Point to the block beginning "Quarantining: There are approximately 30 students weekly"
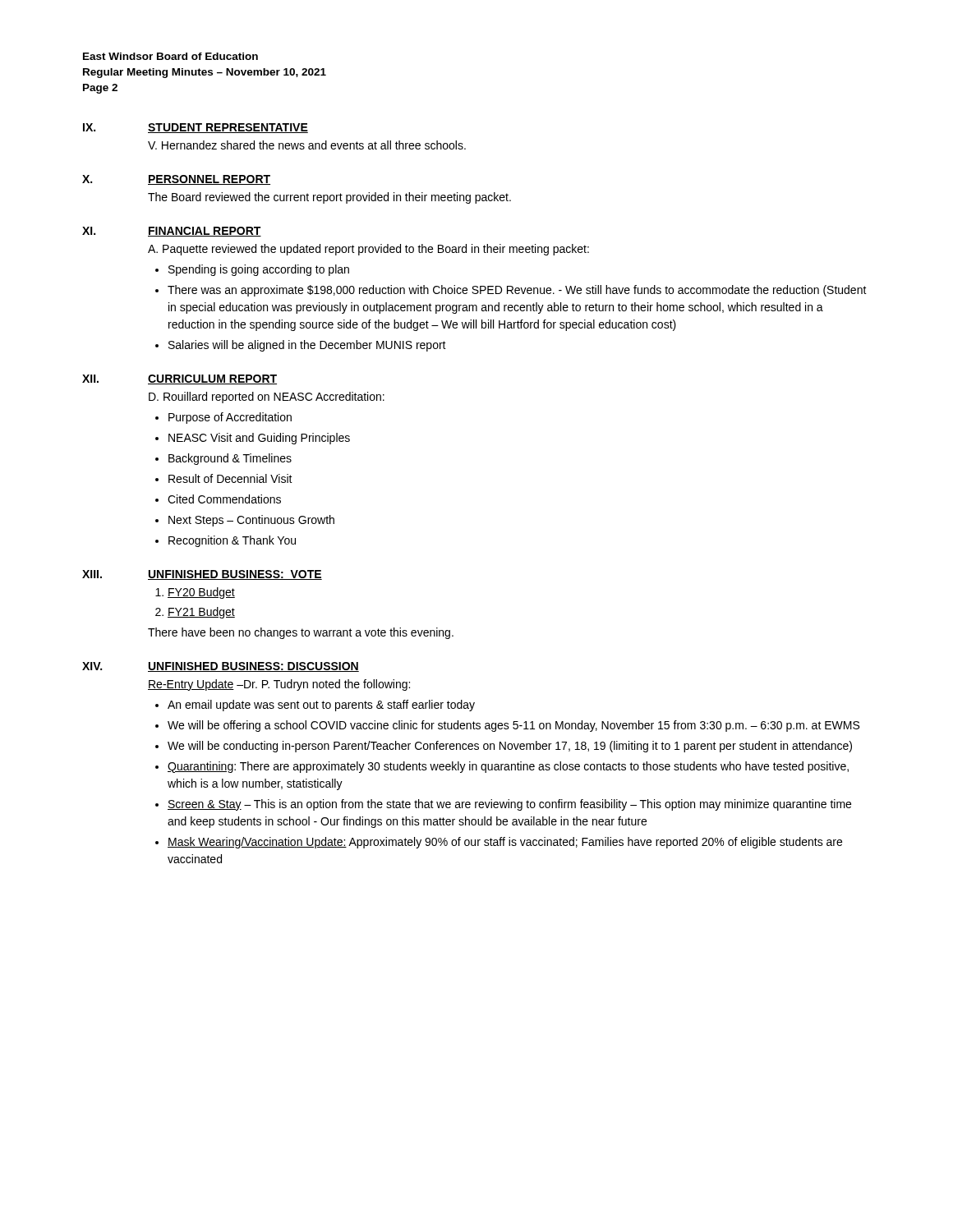953x1232 pixels. pos(509,775)
